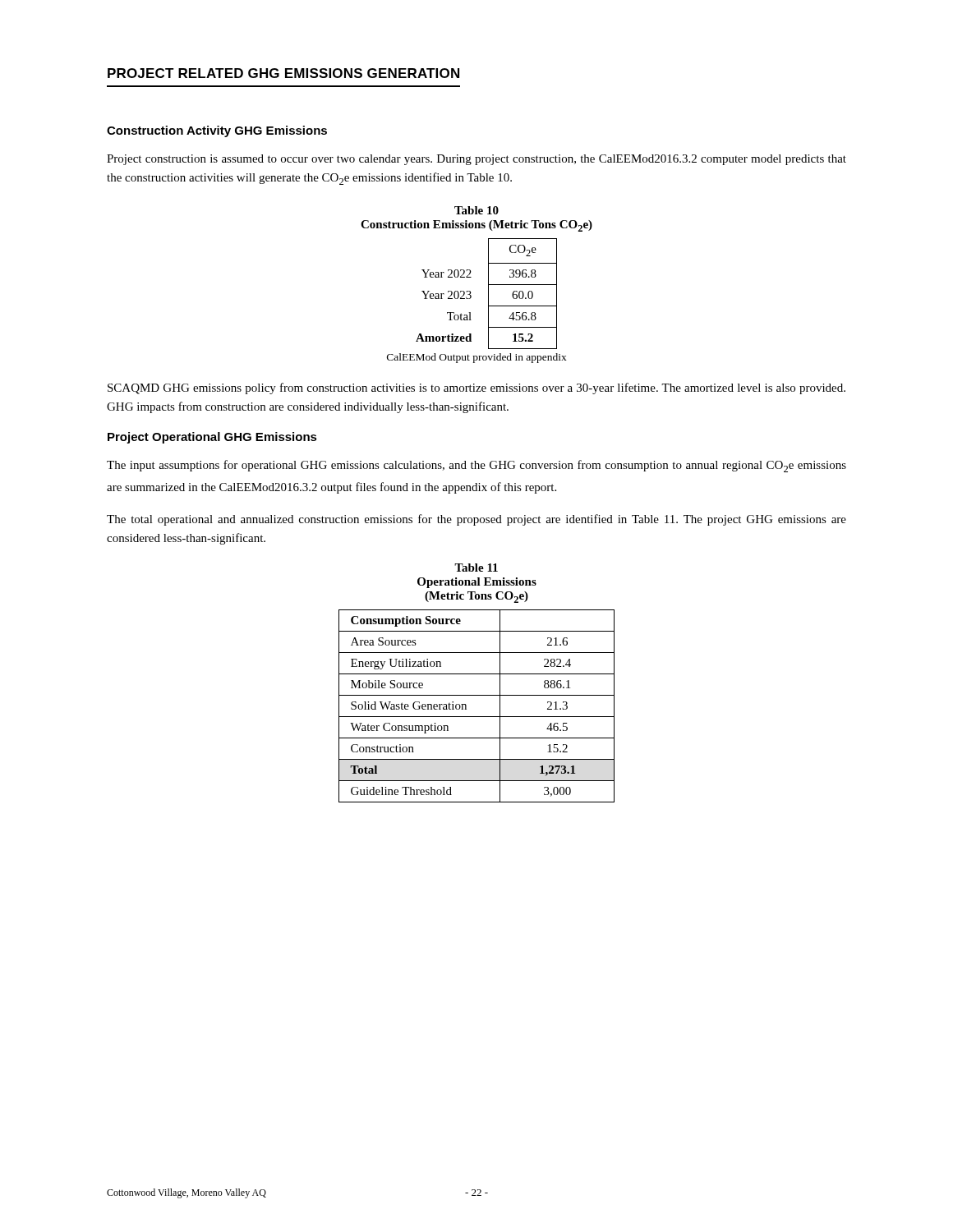This screenshot has width=953, height=1232.
Task: Click on the text block starting "Project construction is assumed"
Action: 476,170
